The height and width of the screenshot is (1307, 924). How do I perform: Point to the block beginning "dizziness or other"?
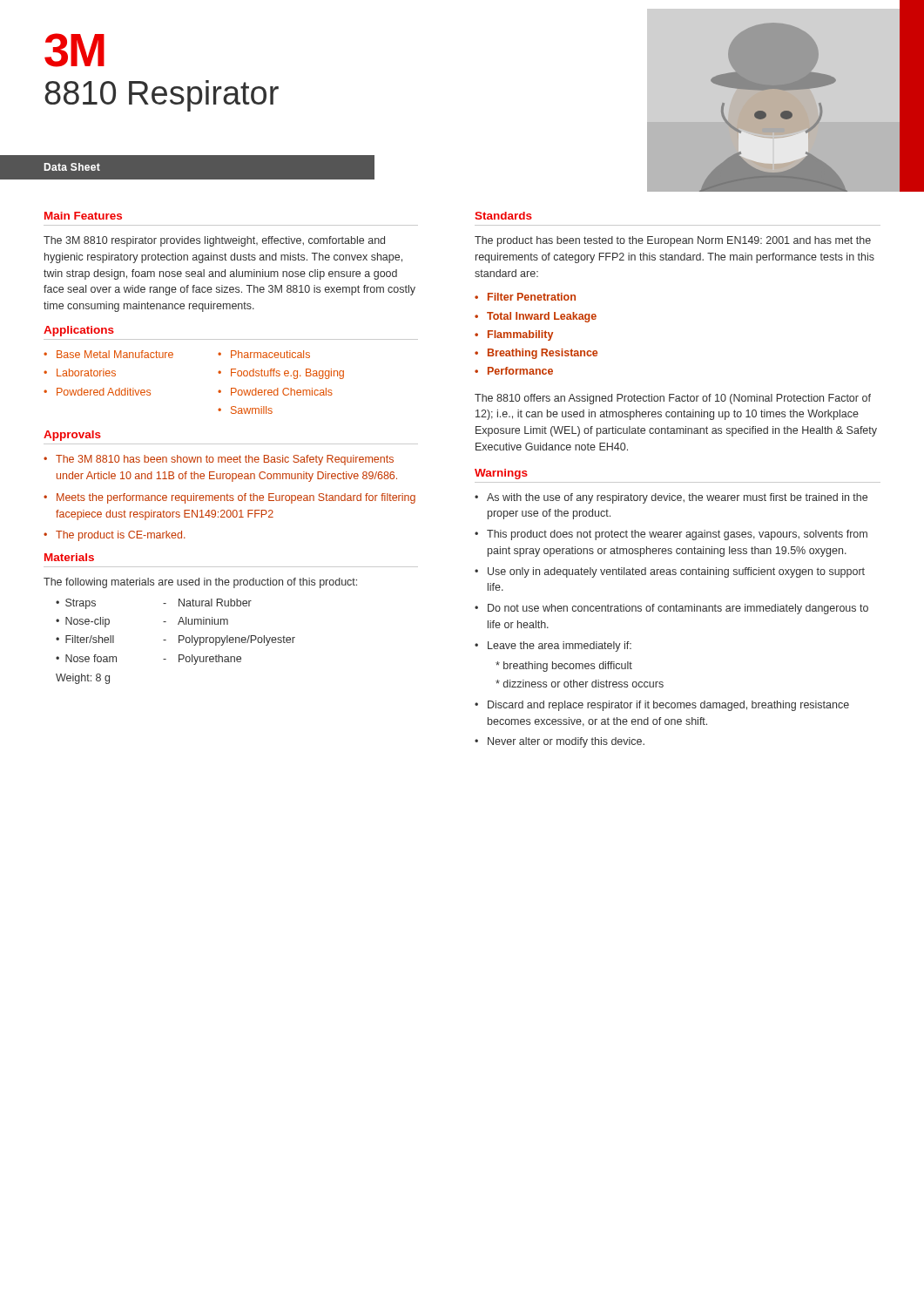pos(580,684)
